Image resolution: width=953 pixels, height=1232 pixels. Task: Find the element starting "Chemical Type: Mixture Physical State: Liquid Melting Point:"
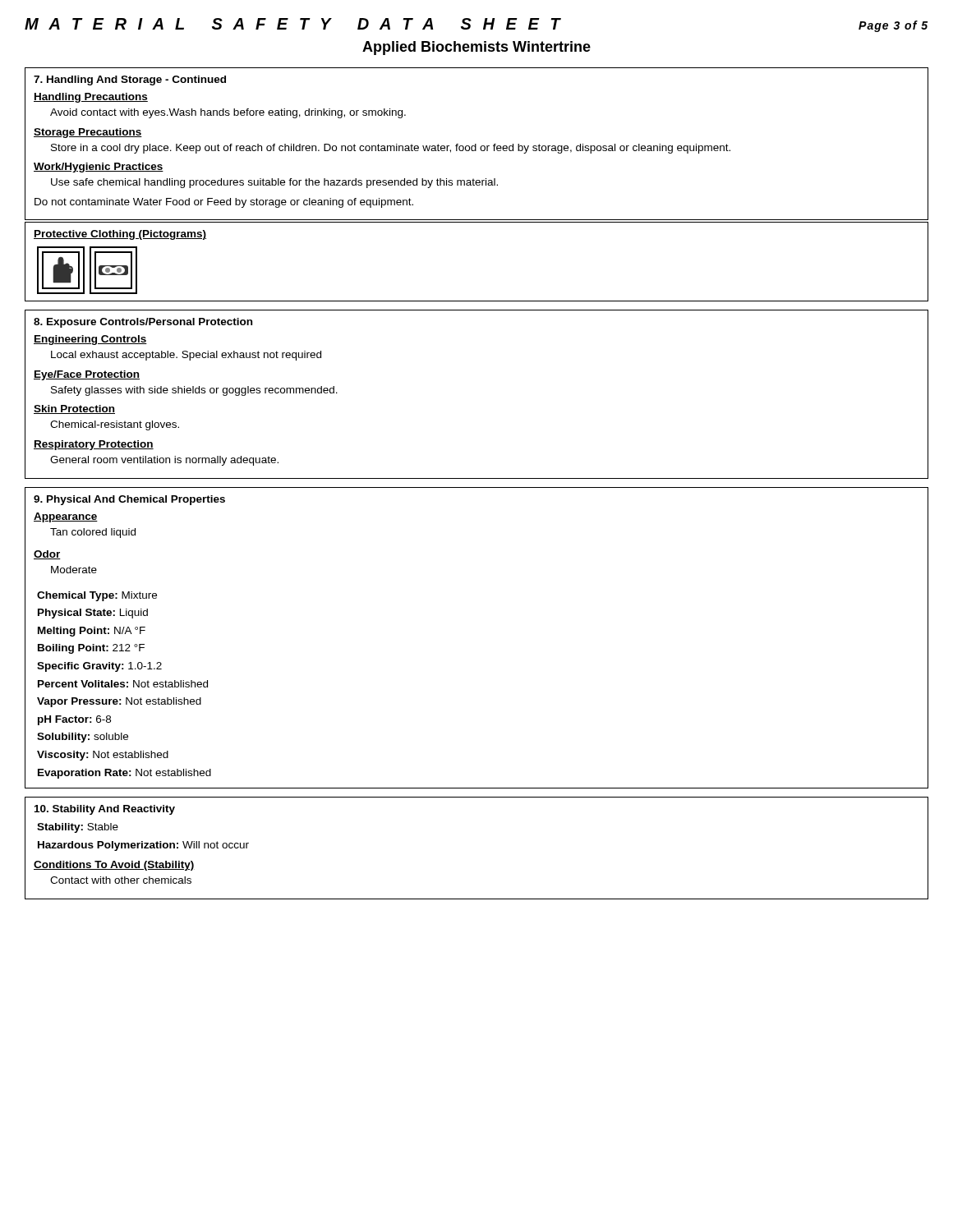97,596
